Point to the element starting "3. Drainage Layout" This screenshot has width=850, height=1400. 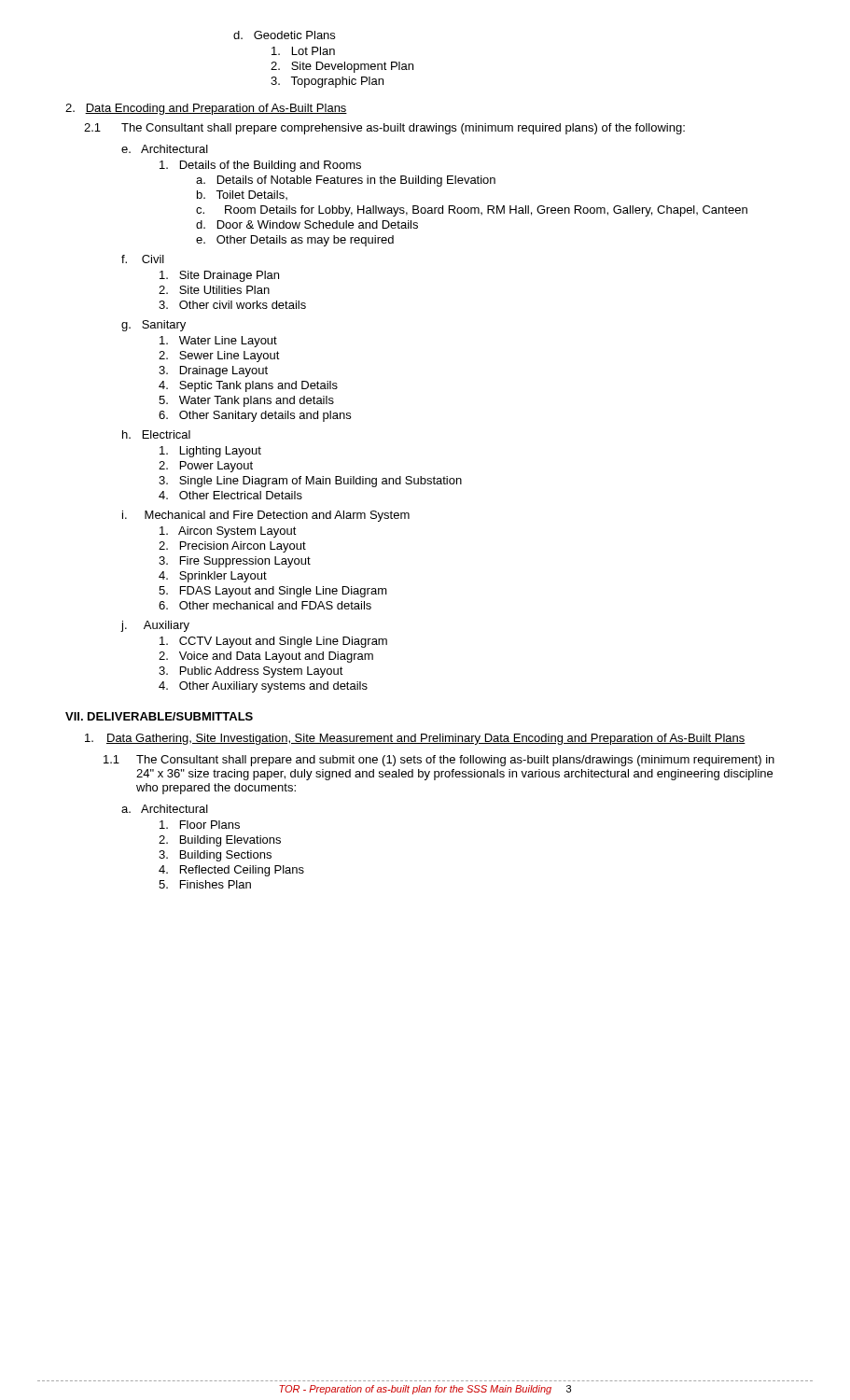click(213, 370)
